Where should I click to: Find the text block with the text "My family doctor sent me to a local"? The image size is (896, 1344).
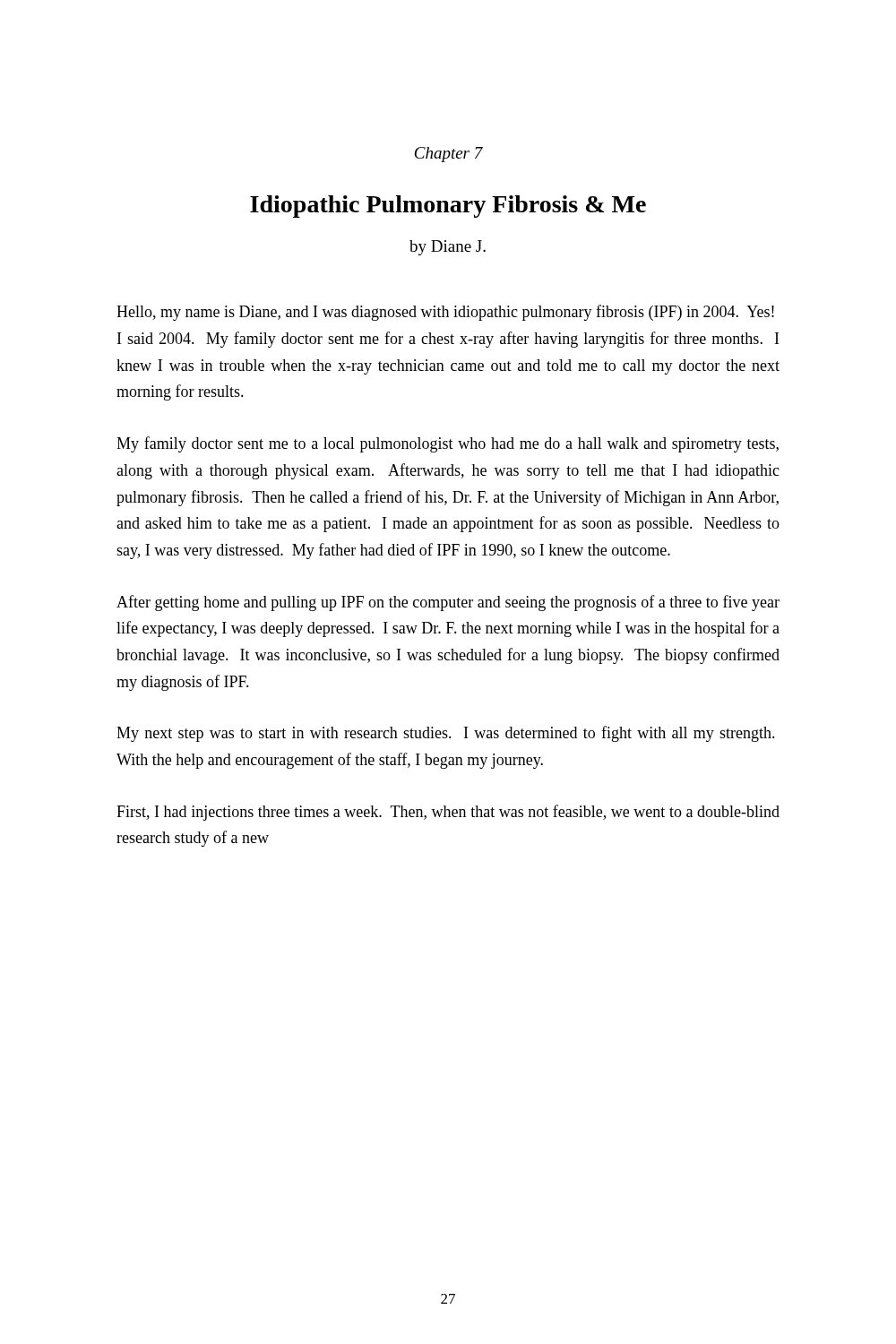tap(448, 497)
